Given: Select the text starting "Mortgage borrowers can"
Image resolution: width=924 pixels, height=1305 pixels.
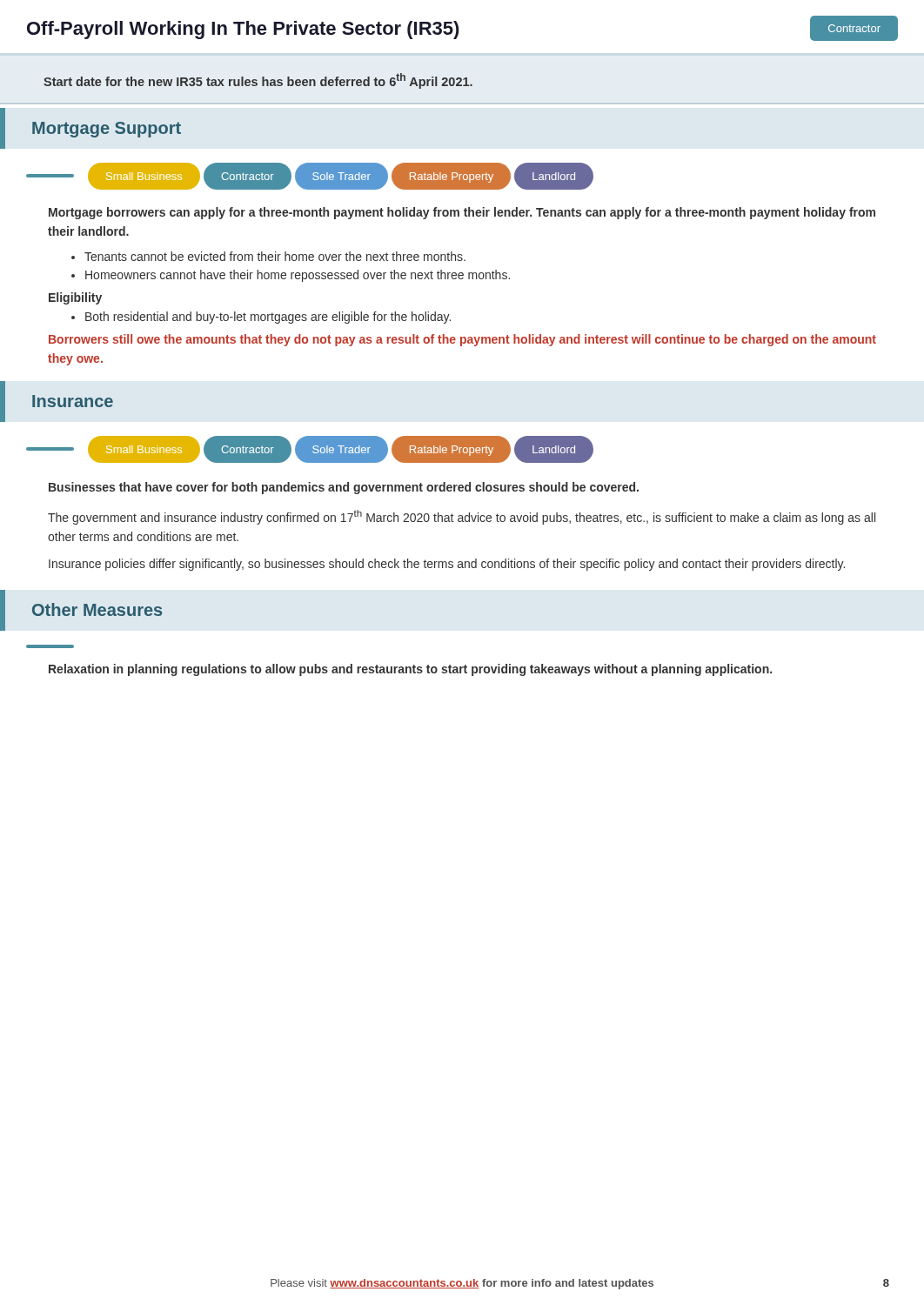Looking at the screenshot, I should pos(462,222).
